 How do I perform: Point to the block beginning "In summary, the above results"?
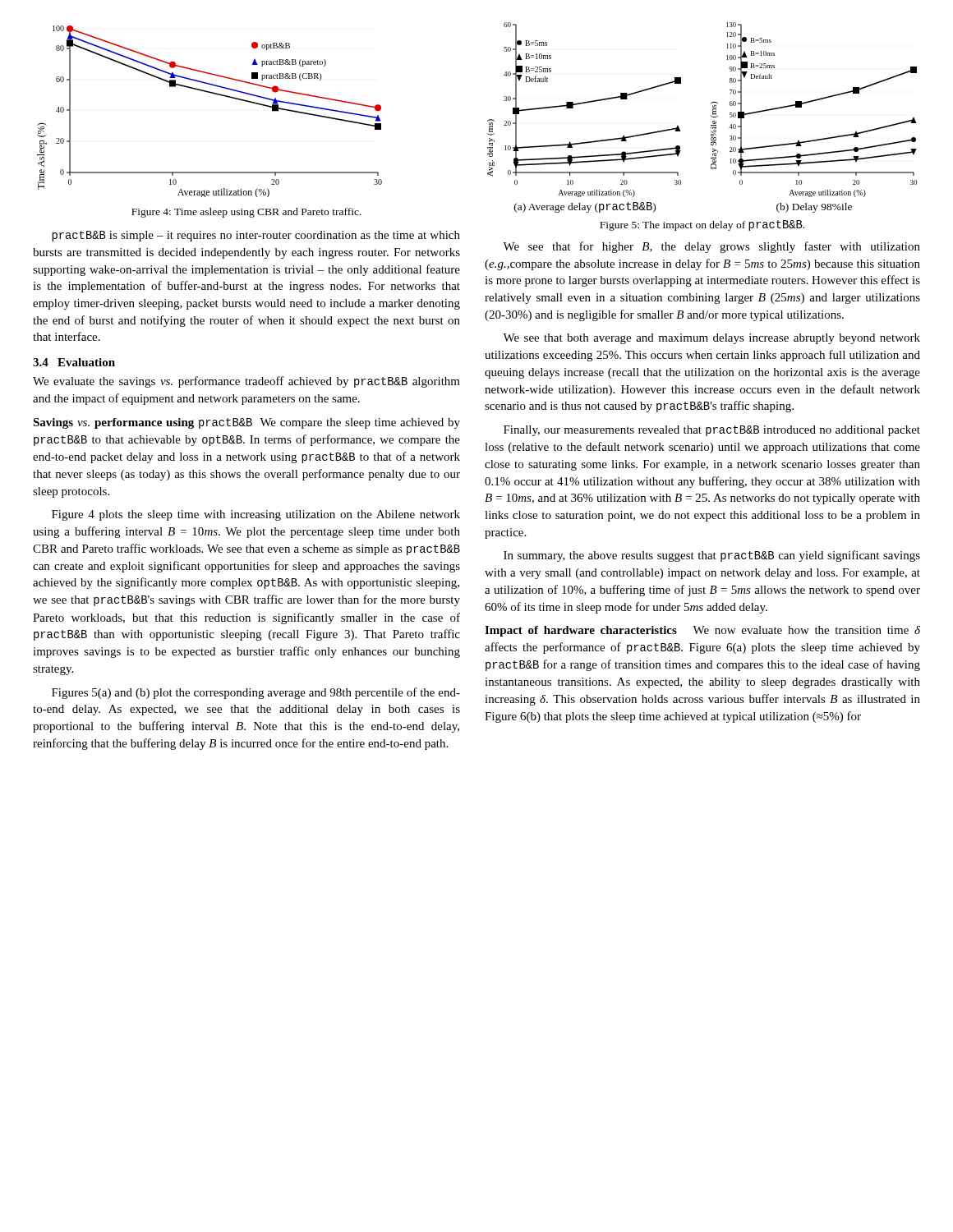tap(702, 581)
